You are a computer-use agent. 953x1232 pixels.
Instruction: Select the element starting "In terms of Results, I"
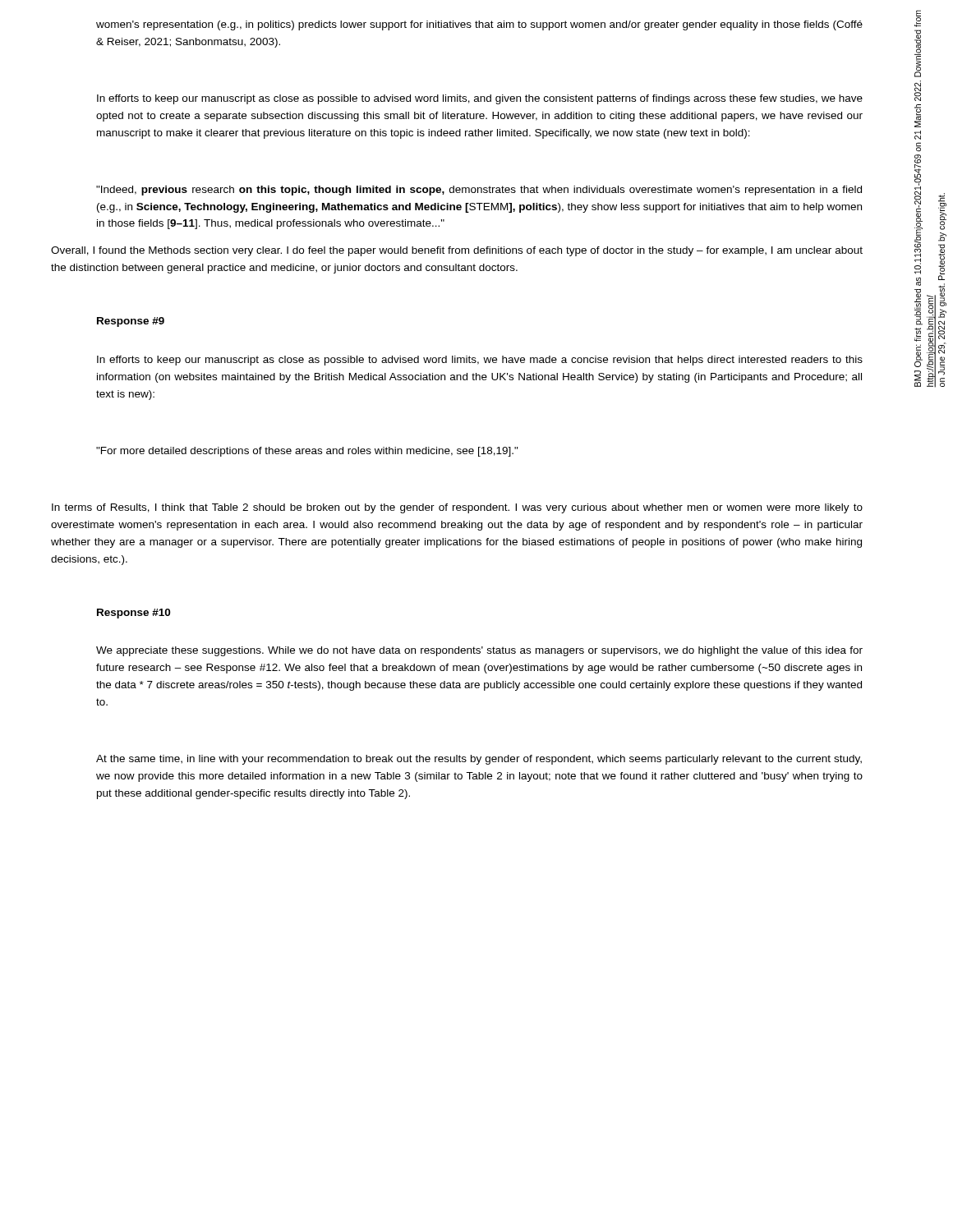[457, 534]
